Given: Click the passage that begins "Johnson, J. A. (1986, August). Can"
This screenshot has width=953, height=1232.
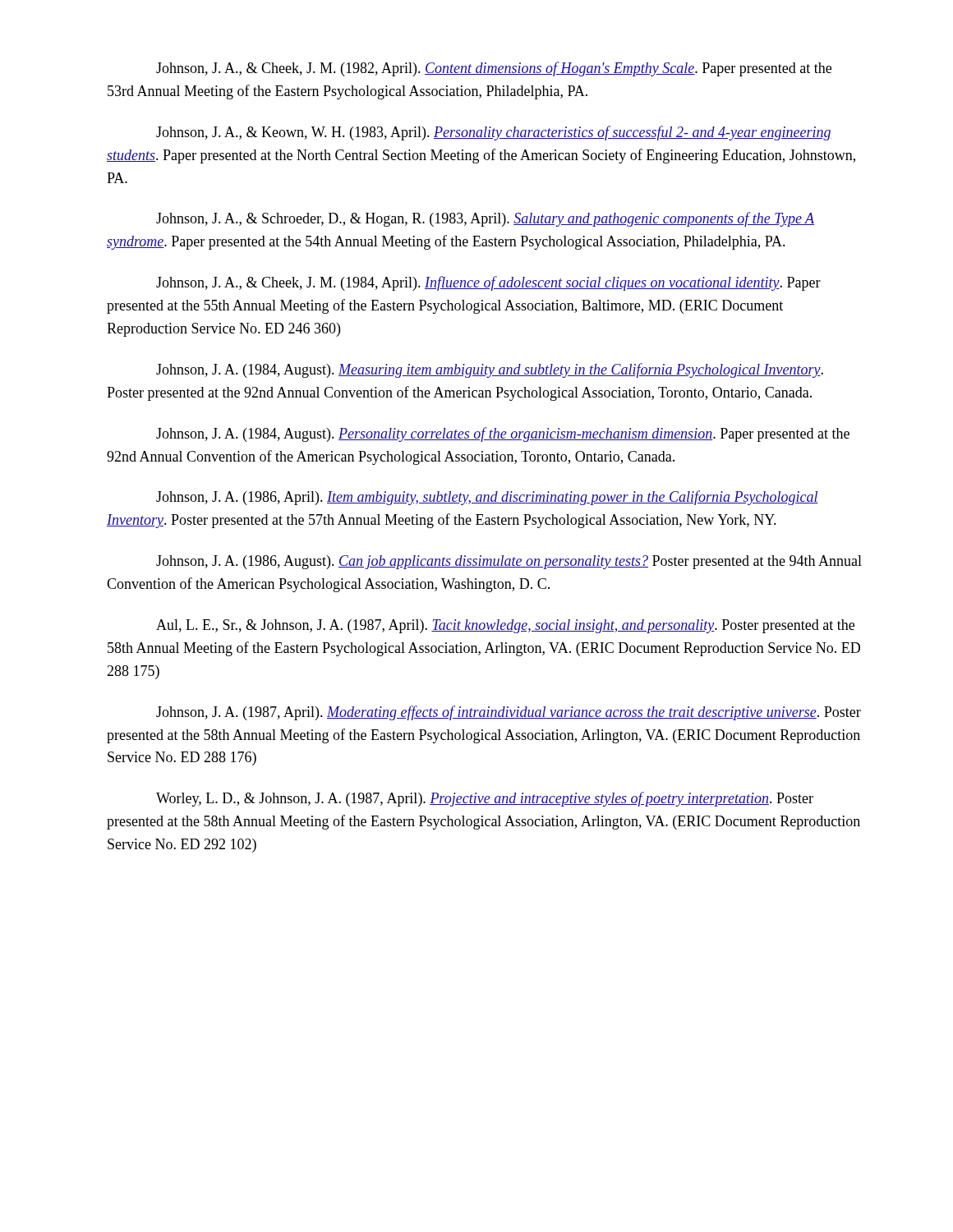Looking at the screenshot, I should [484, 573].
